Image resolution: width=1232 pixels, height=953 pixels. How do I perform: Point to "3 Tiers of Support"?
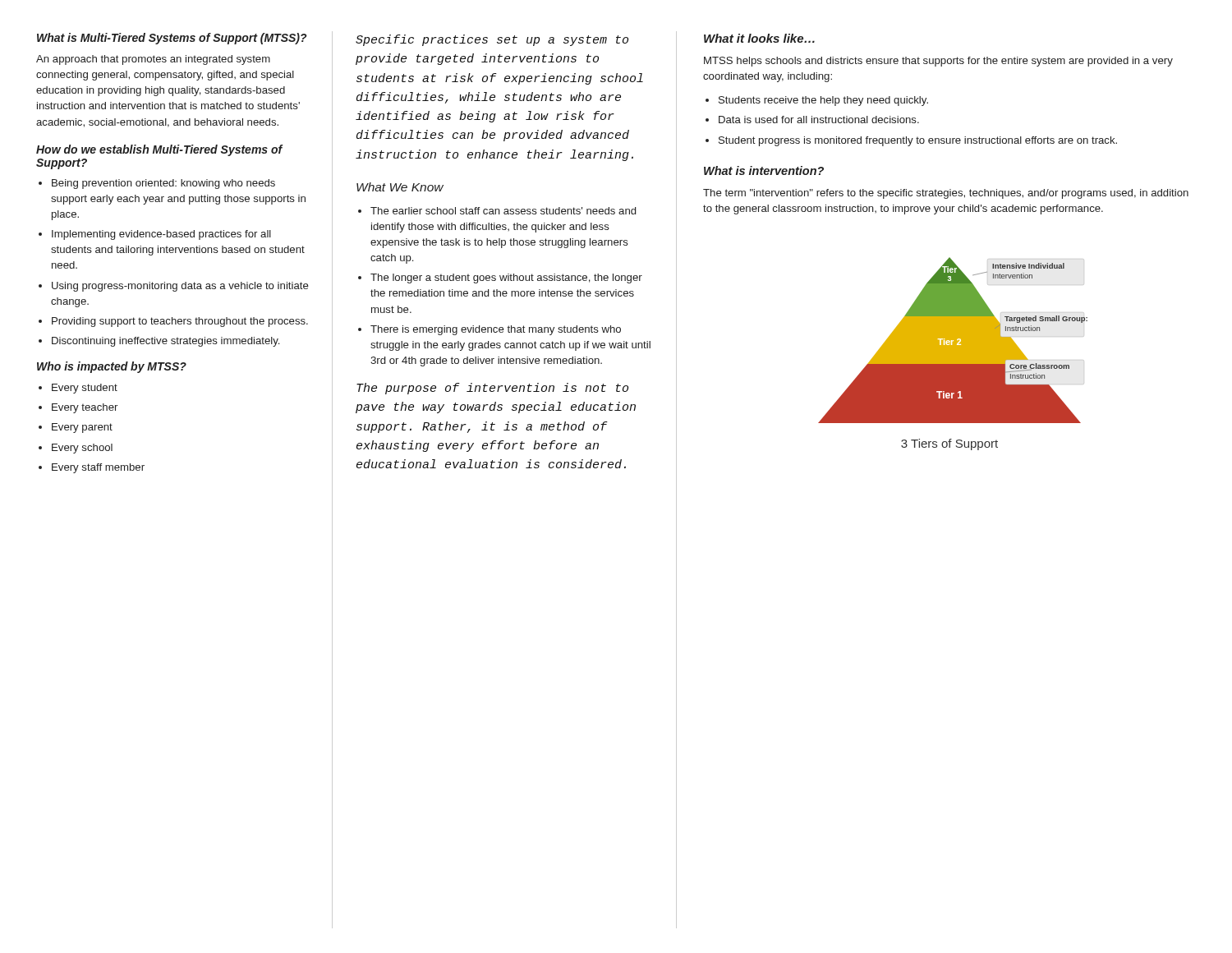(949, 443)
